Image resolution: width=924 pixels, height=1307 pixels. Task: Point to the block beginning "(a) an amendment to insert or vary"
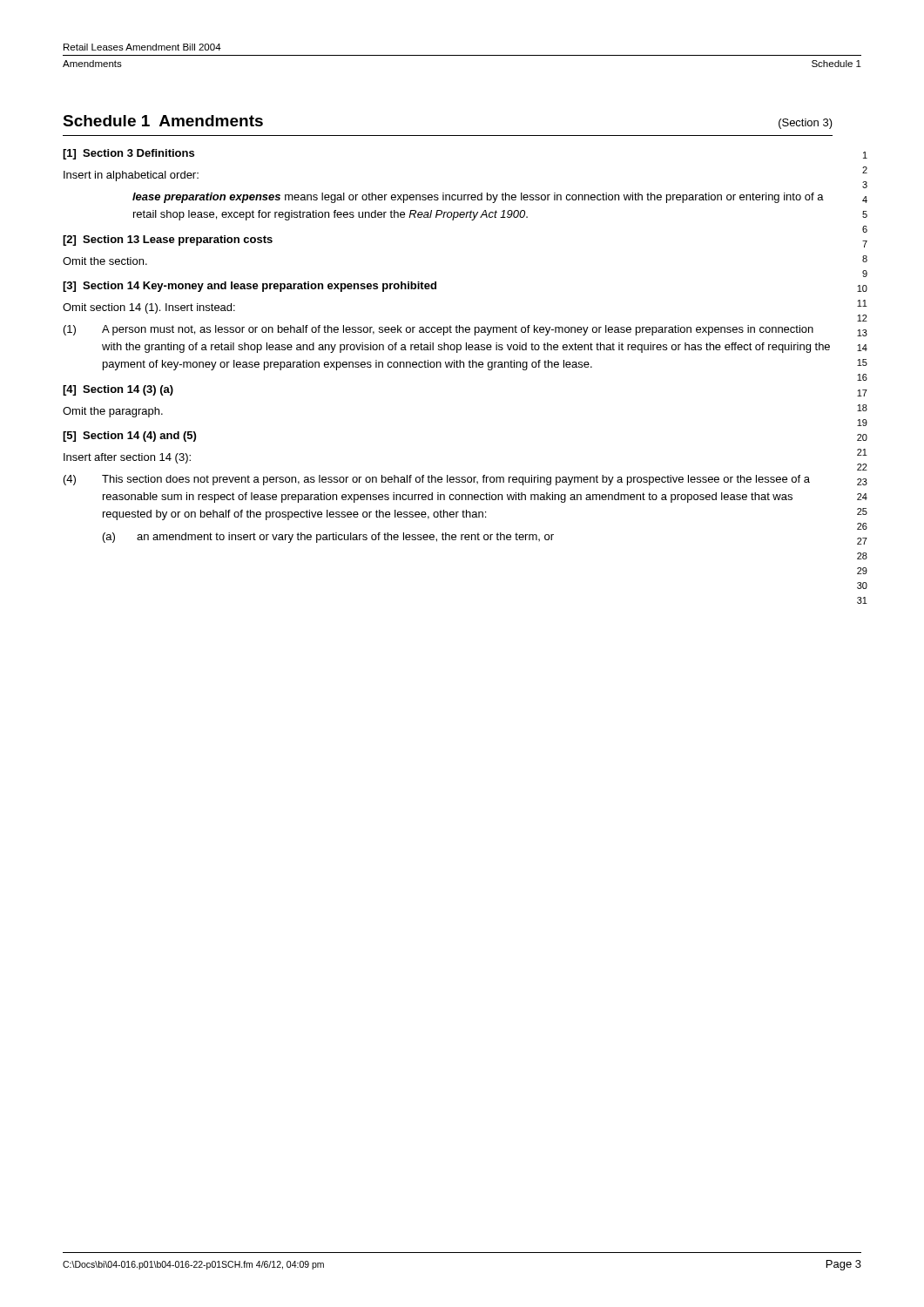(328, 536)
